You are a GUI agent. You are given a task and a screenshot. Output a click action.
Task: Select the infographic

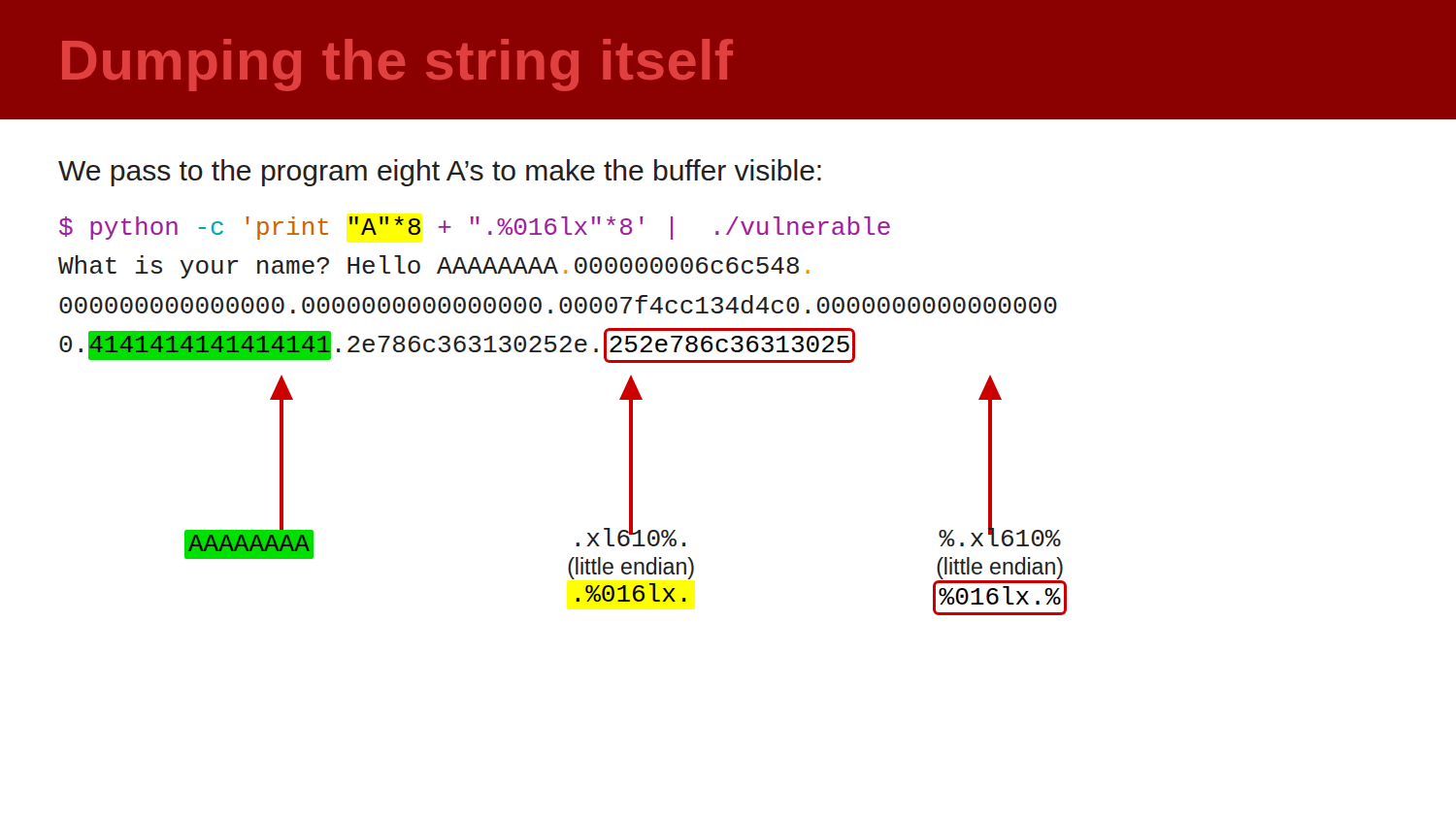pyautogui.click(x=718, y=520)
